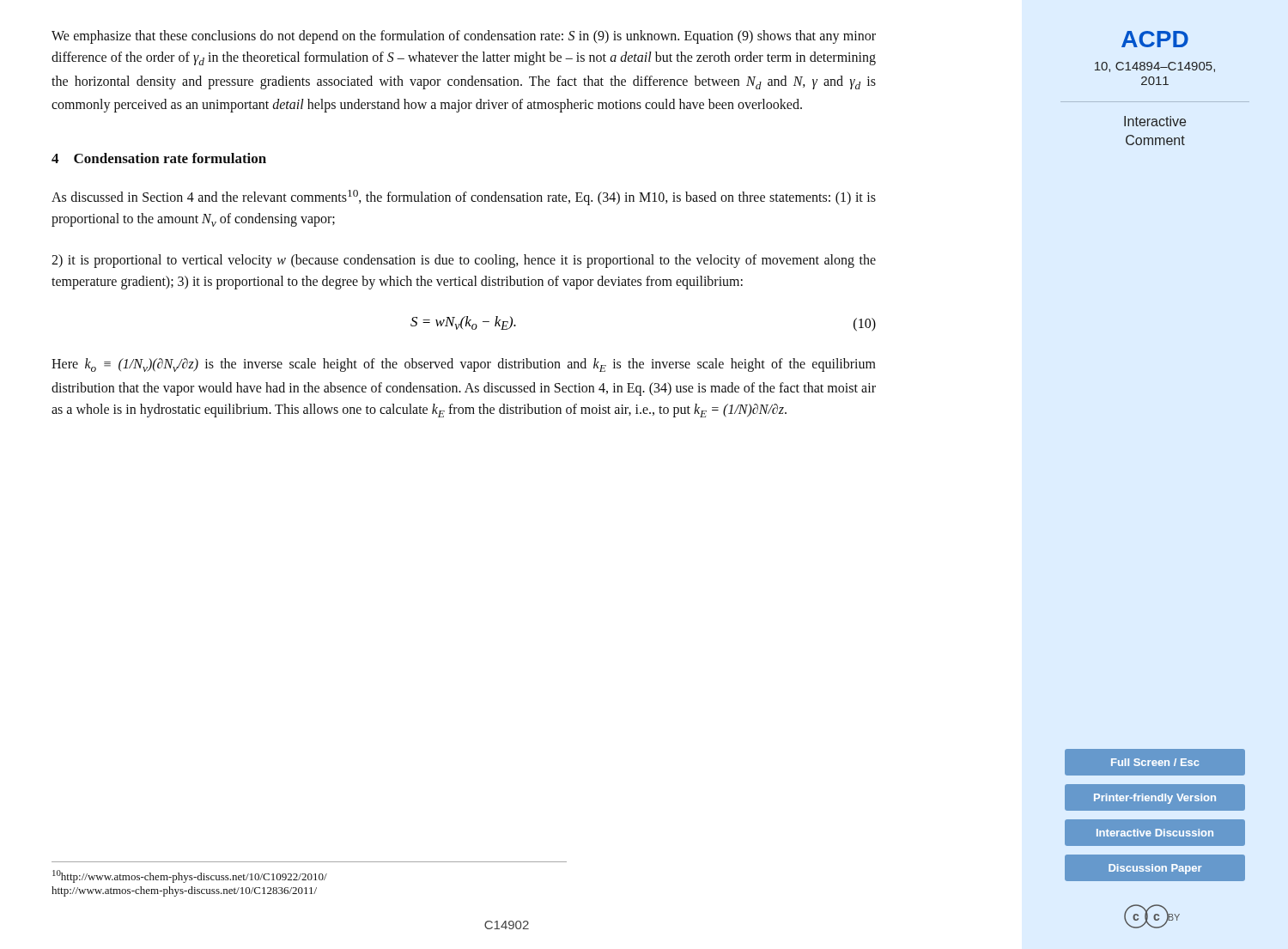Where is the passage that starts "2) it is"?
This screenshot has width=1288, height=949.
[x=464, y=271]
